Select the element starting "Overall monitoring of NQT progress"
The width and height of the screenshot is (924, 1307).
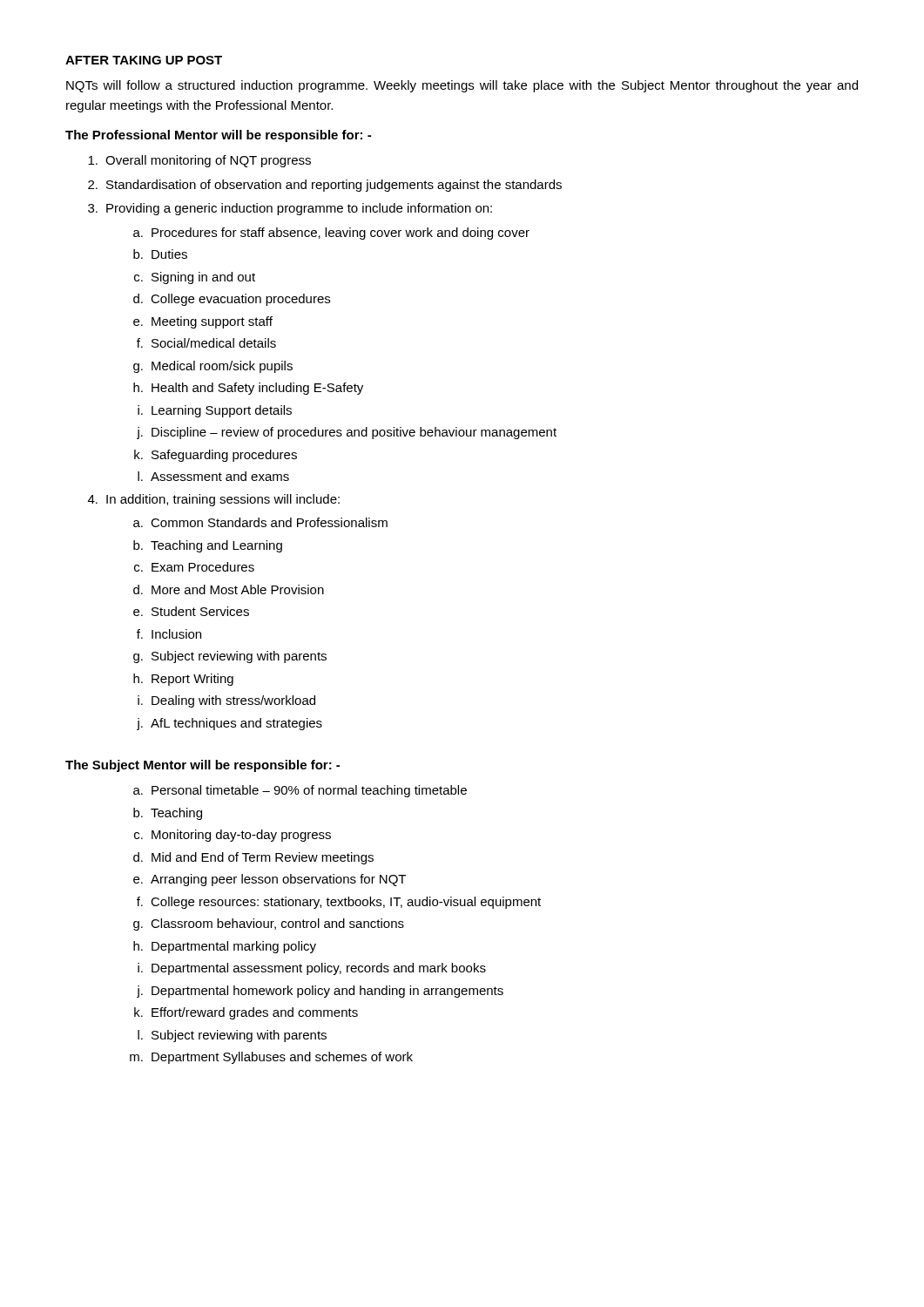point(188,160)
